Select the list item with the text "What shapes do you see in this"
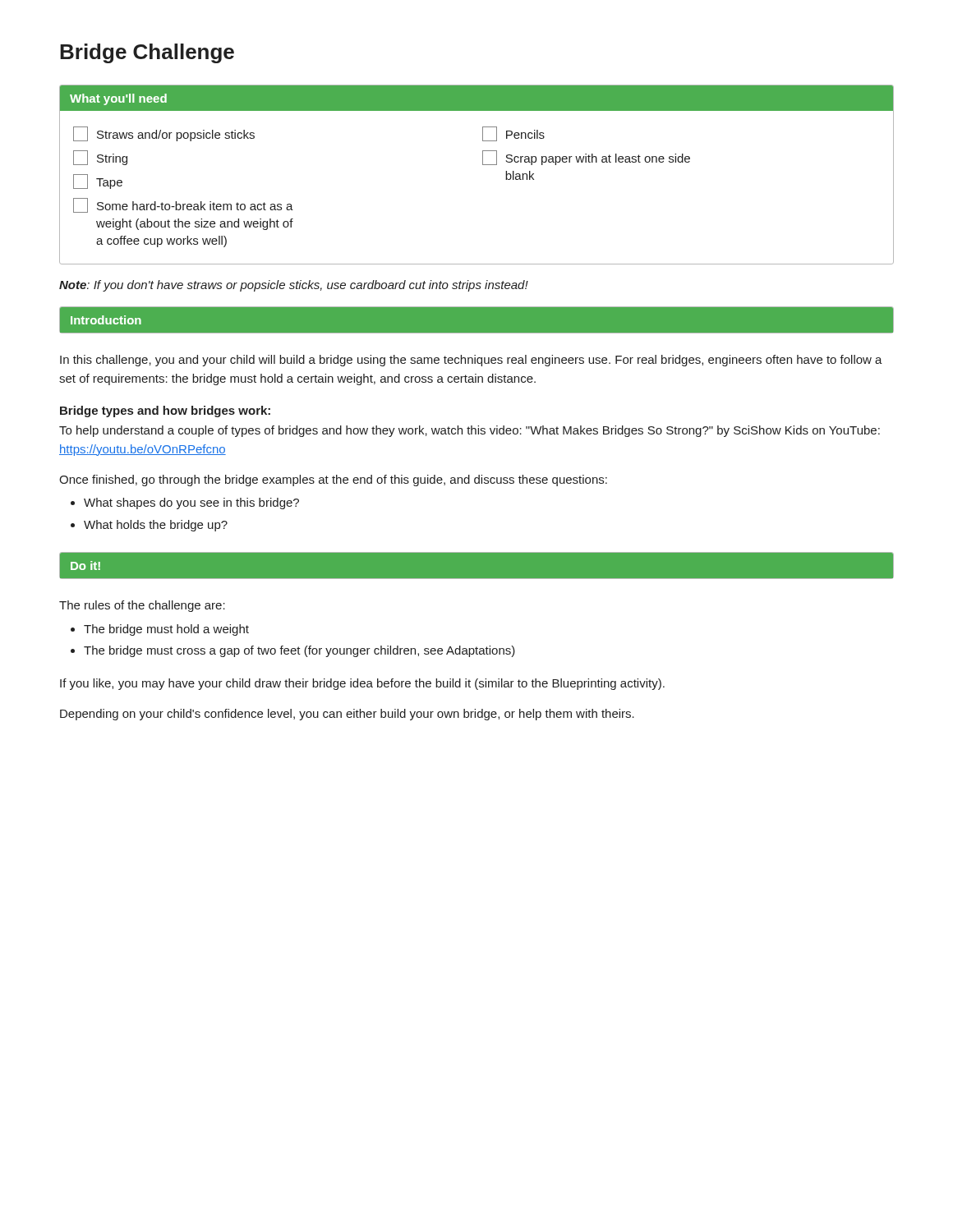This screenshot has height=1232, width=953. click(x=192, y=502)
